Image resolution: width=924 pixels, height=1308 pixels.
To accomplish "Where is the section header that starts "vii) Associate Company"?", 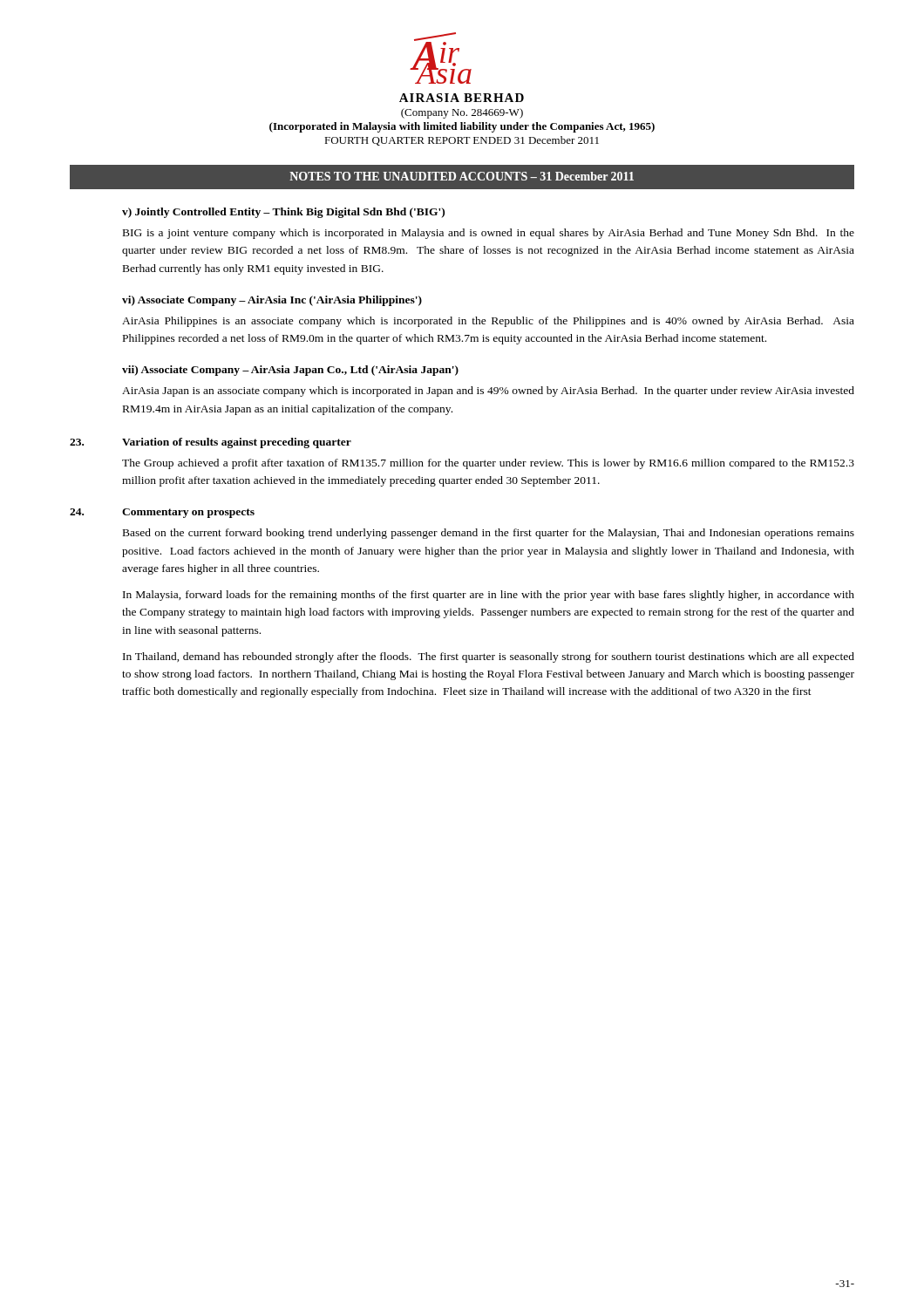I will (x=290, y=370).
